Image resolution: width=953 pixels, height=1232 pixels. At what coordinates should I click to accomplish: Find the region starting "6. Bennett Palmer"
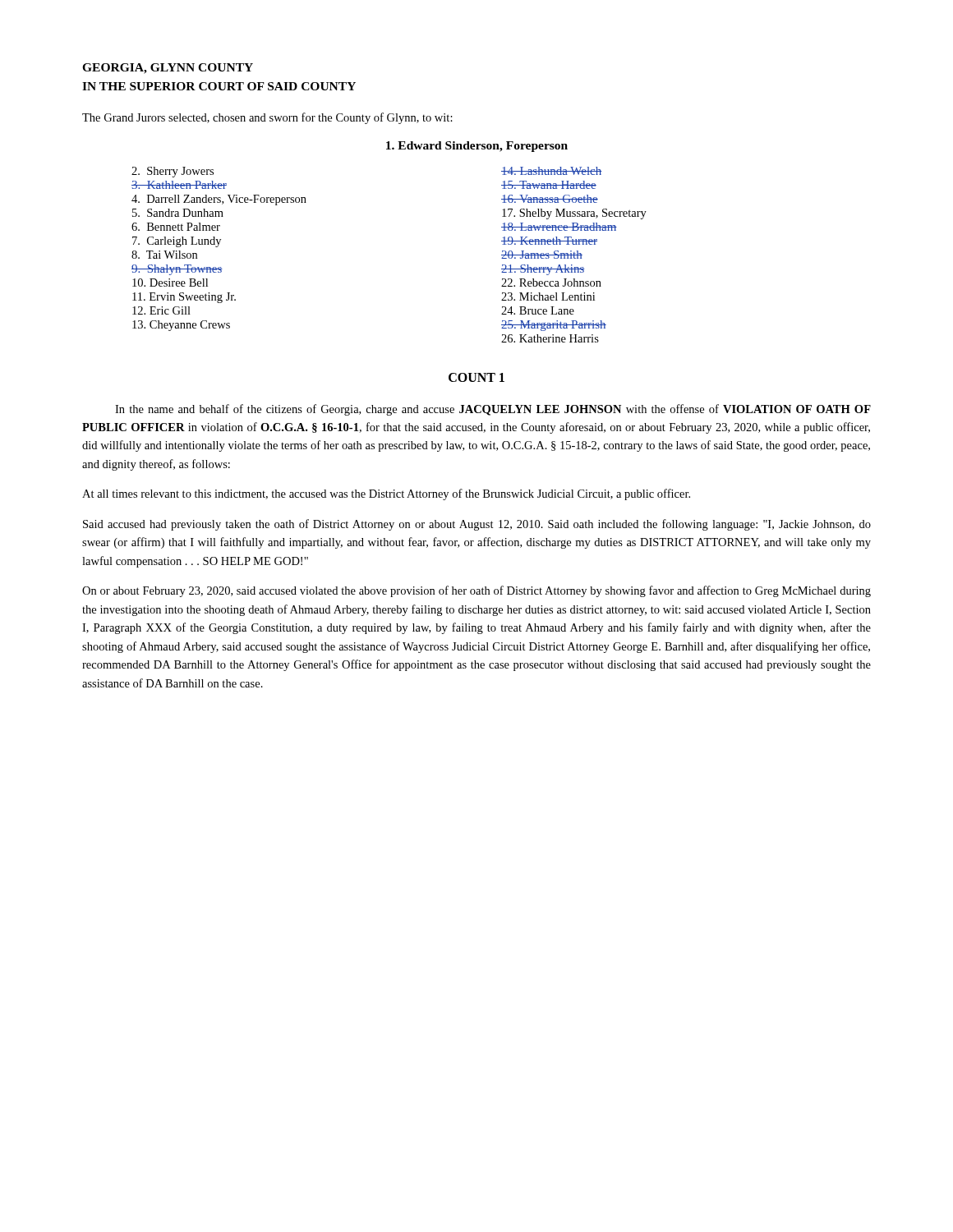(x=176, y=226)
